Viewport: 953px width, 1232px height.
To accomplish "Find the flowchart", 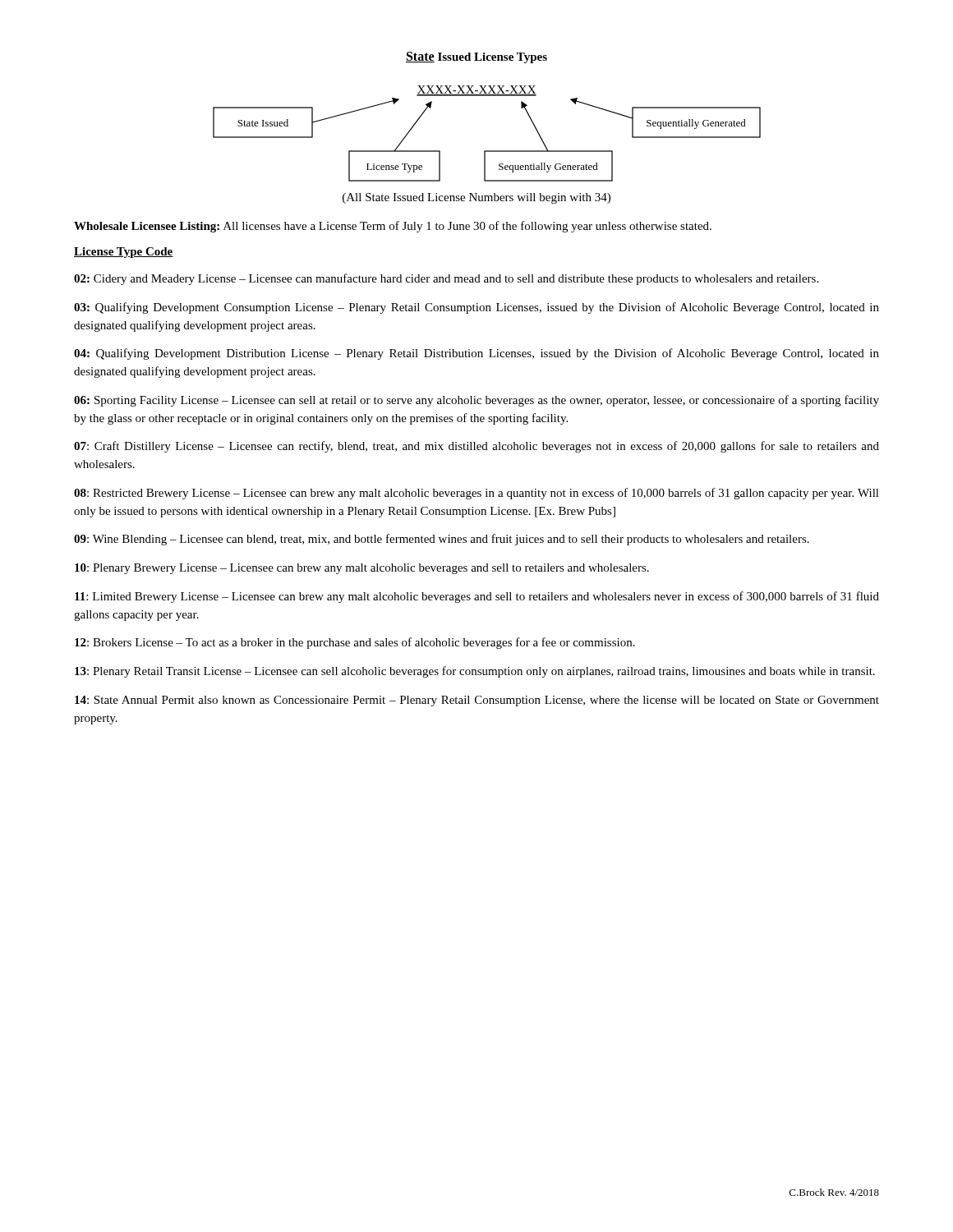I will point(476,132).
